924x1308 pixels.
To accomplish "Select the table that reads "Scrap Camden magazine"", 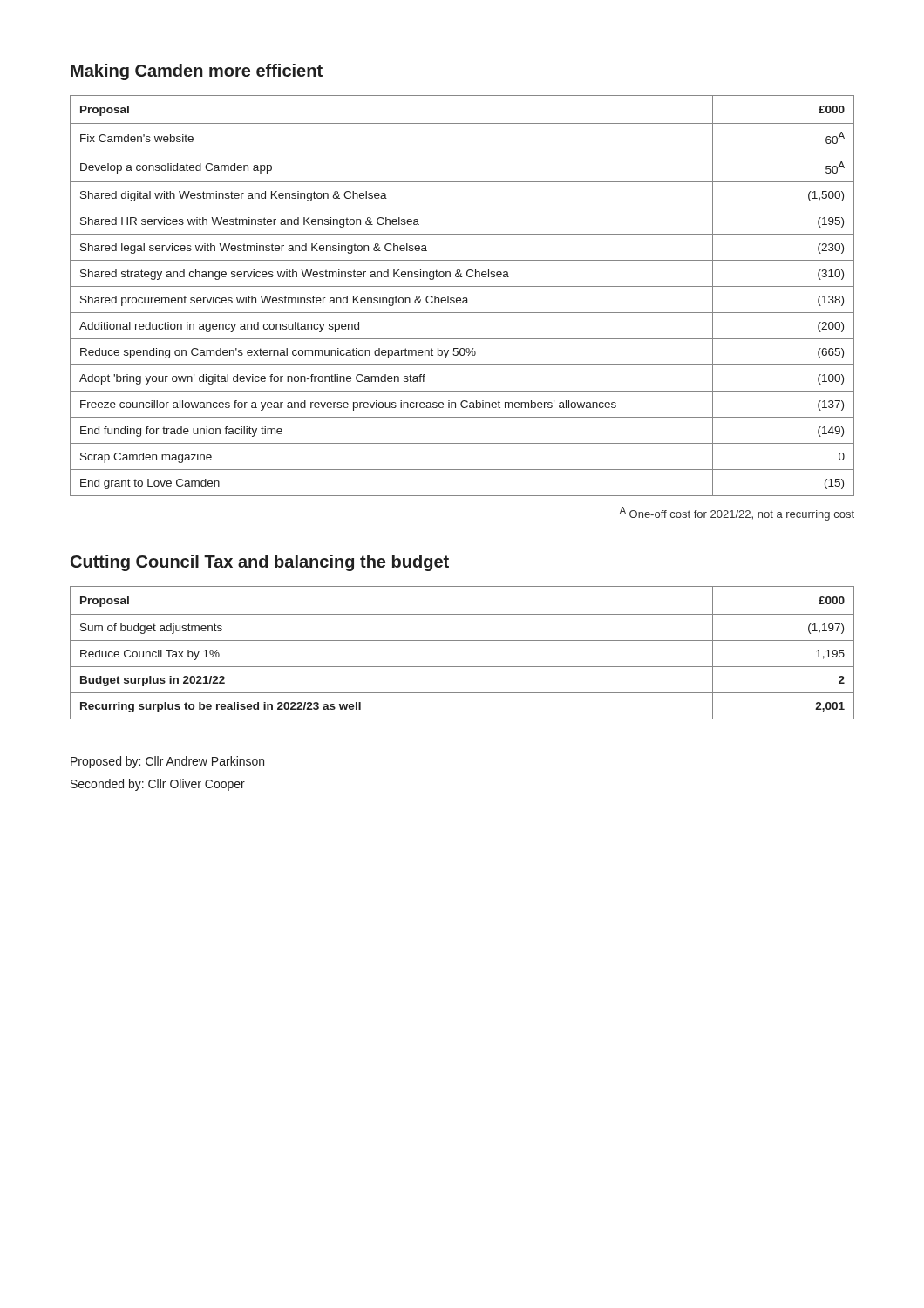I will 462,296.
